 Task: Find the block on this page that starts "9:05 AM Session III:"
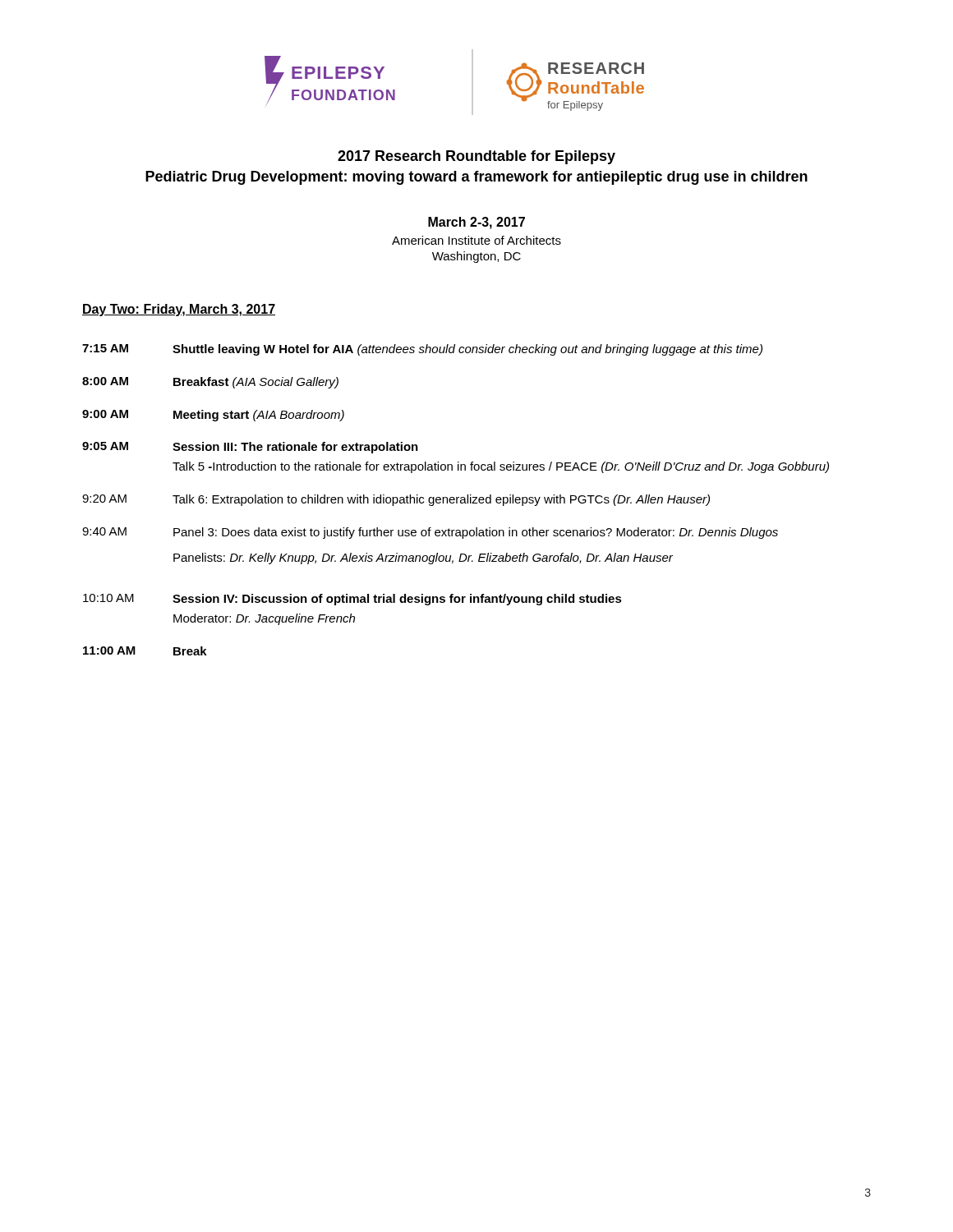[476, 457]
